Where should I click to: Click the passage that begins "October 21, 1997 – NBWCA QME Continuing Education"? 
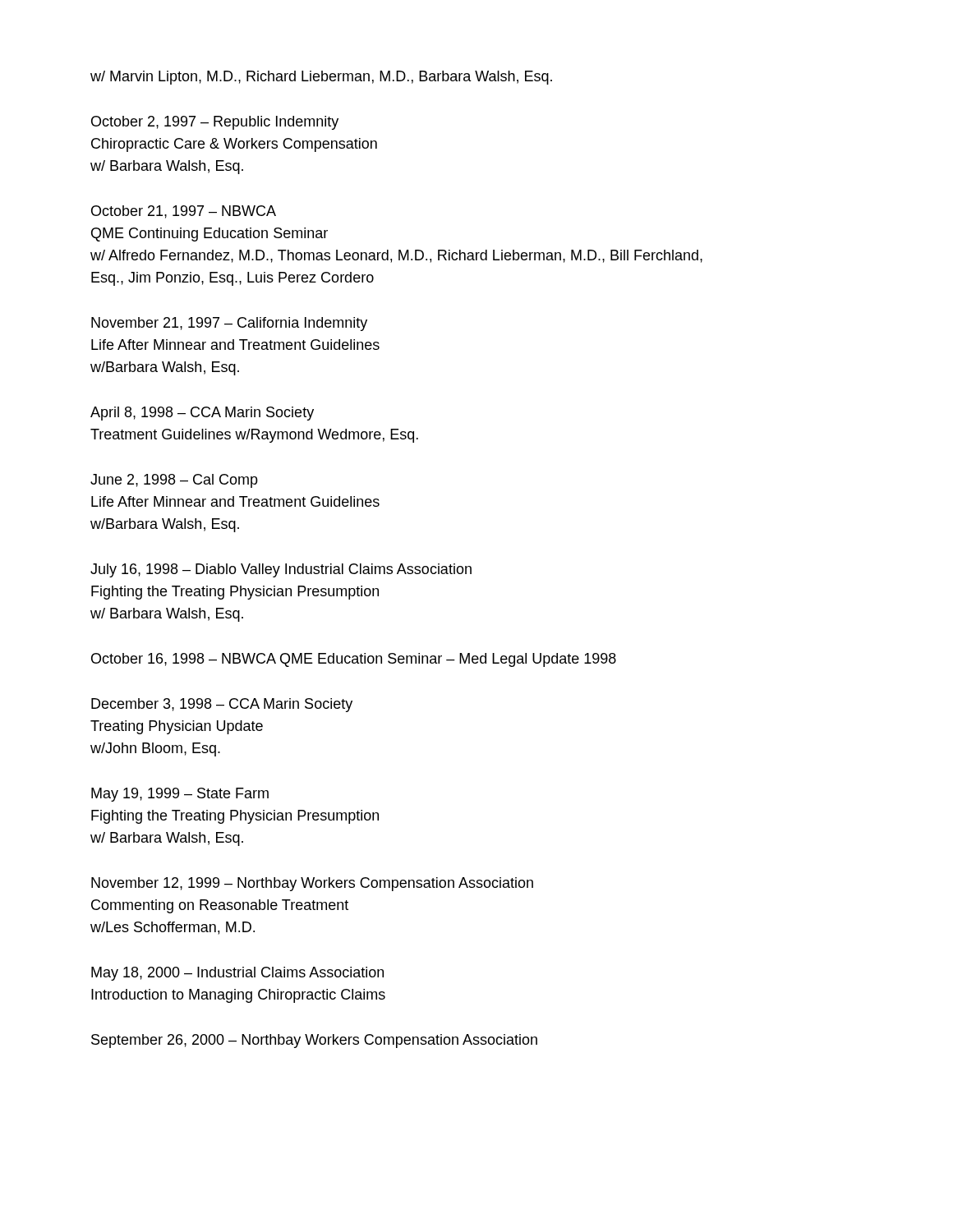(397, 244)
